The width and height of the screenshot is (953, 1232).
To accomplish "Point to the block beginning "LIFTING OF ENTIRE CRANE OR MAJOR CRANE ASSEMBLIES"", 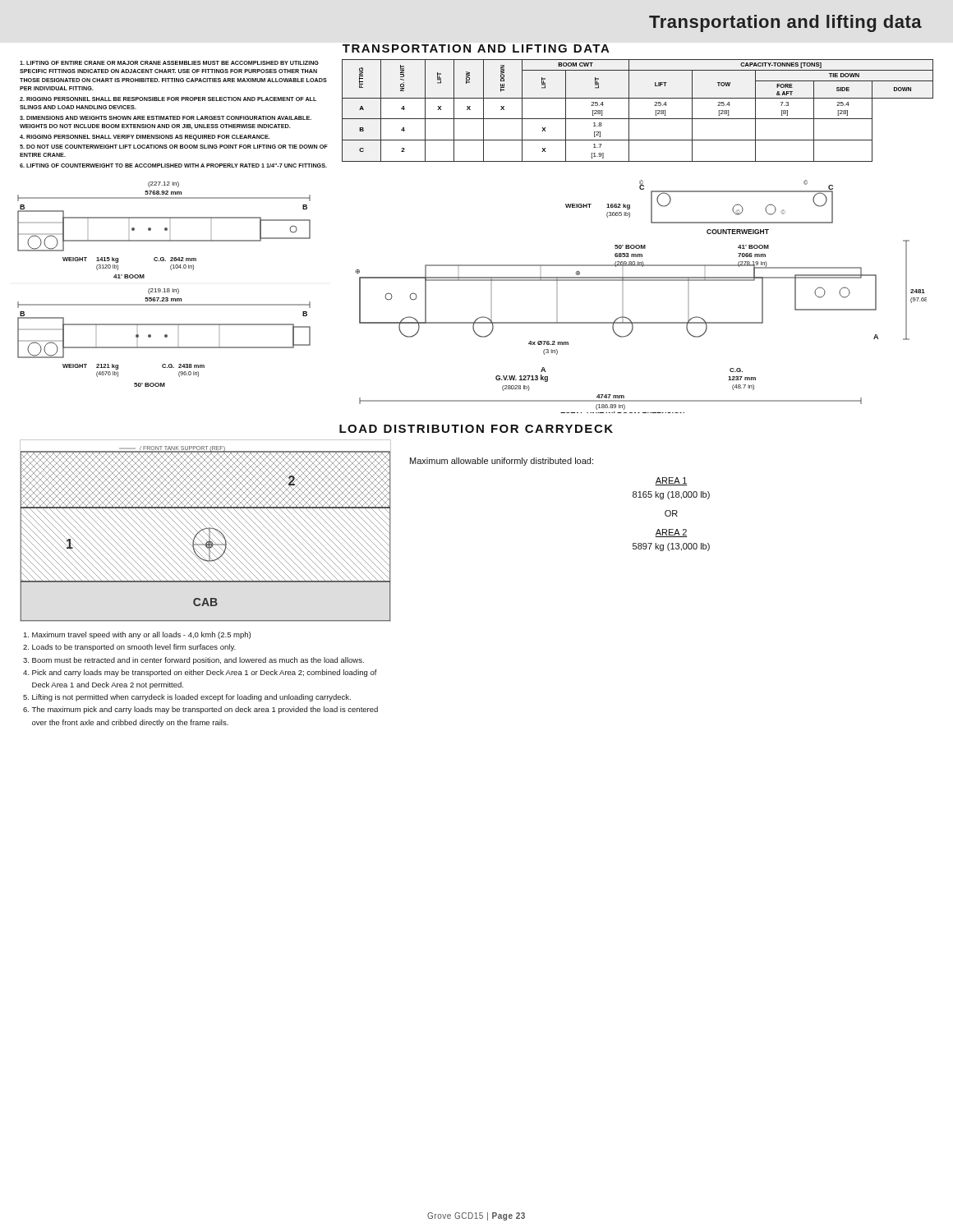I will pyautogui.click(x=173, y=76).
